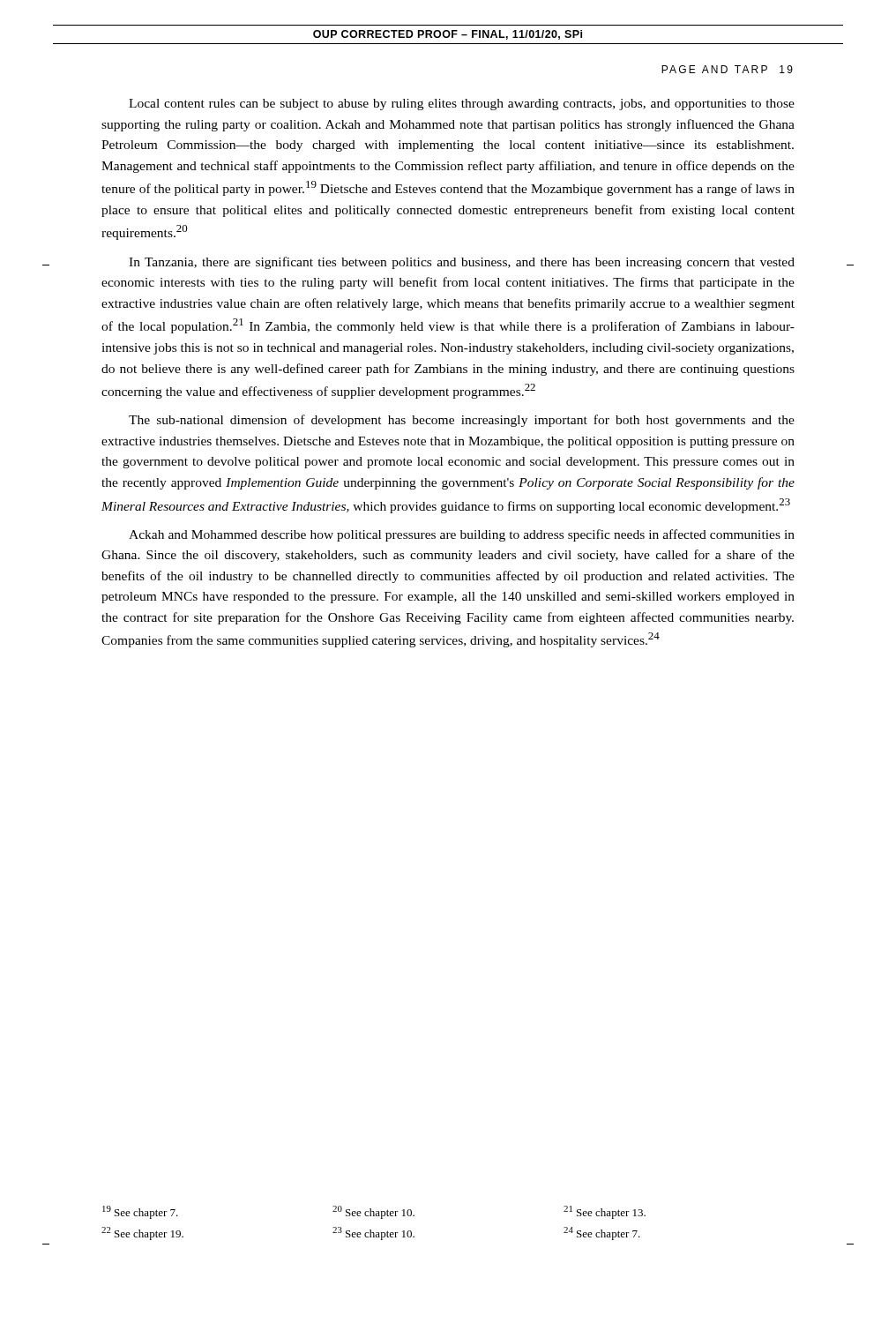Screen dimensions: 1323x896
Task: Point to the element starting "19 See chapter 7. 20 See"
Action: (374, 1212)
